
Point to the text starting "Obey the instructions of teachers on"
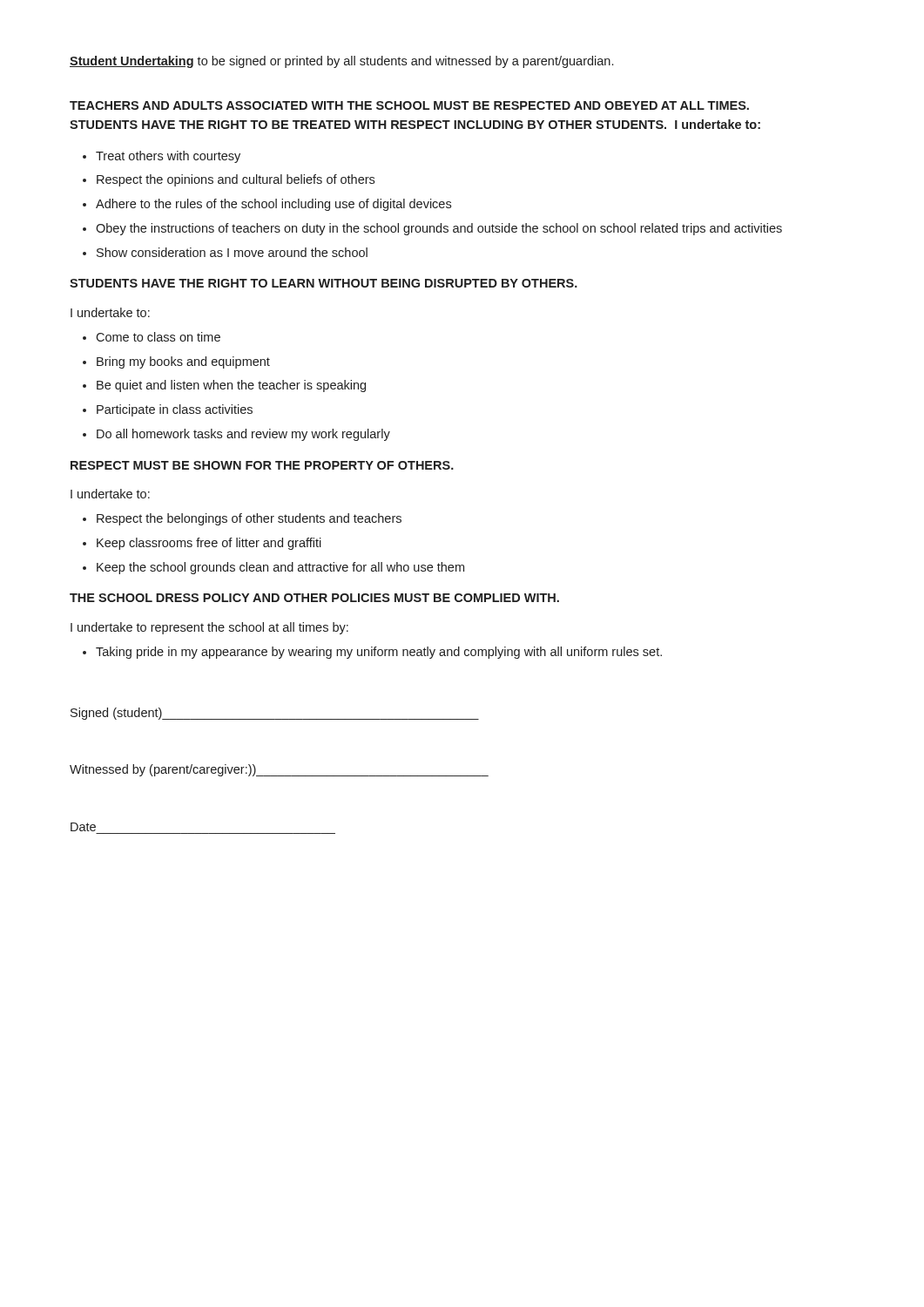475,229
